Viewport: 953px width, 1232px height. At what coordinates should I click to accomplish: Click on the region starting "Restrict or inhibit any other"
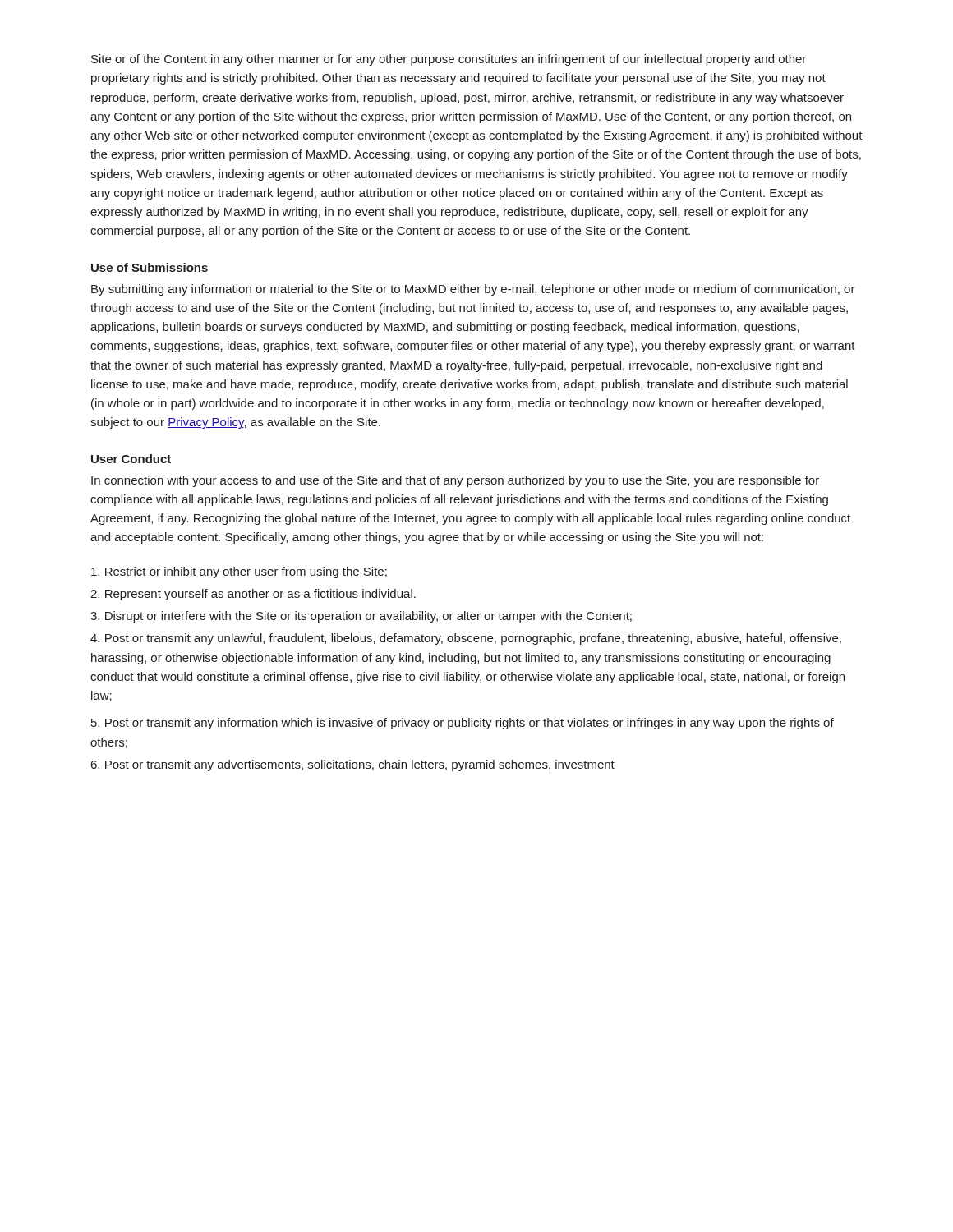(239, 571)
